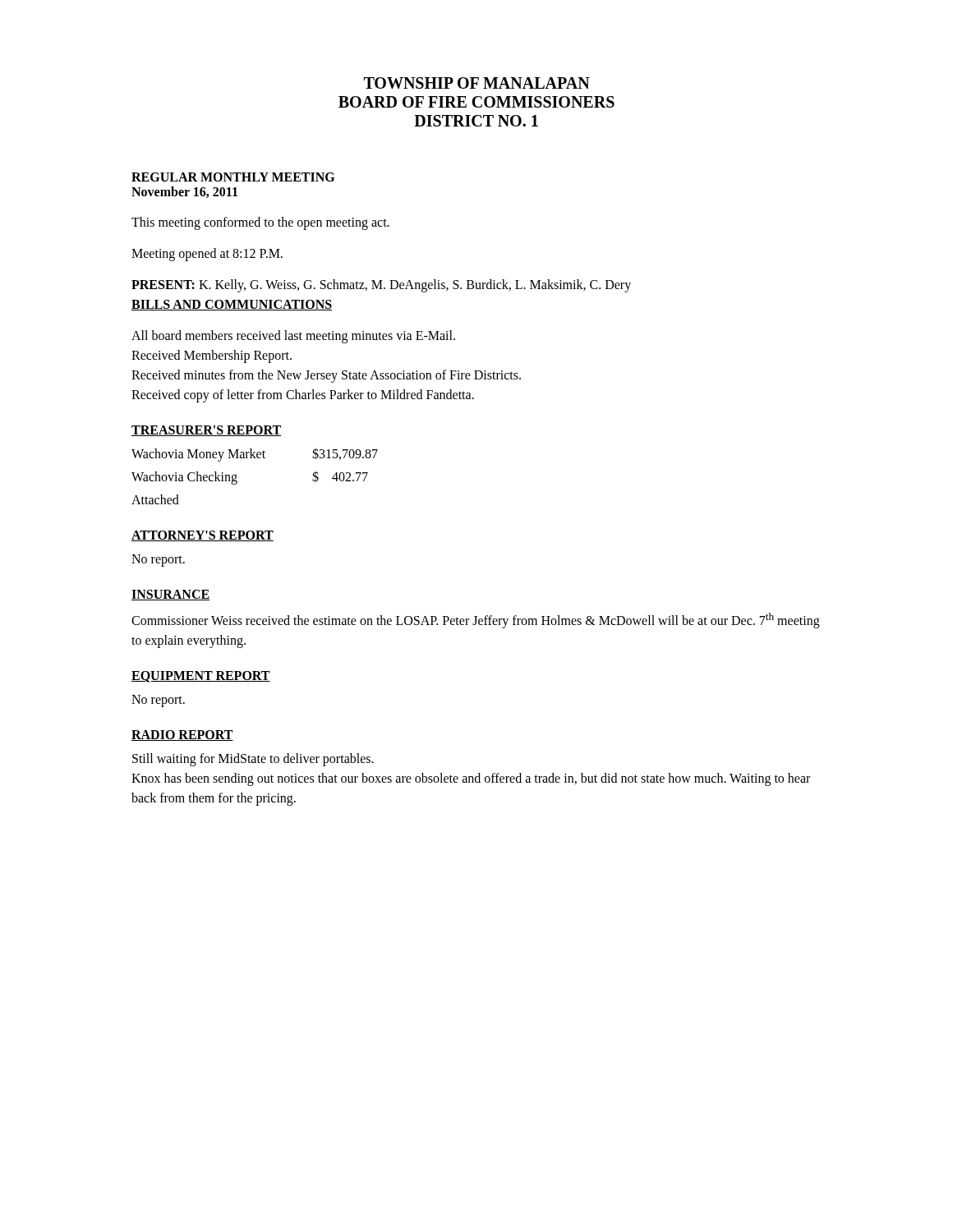Find the text block starting "Still waiting for MidState to"
The image size is (953, 1232).
(471, 779)
